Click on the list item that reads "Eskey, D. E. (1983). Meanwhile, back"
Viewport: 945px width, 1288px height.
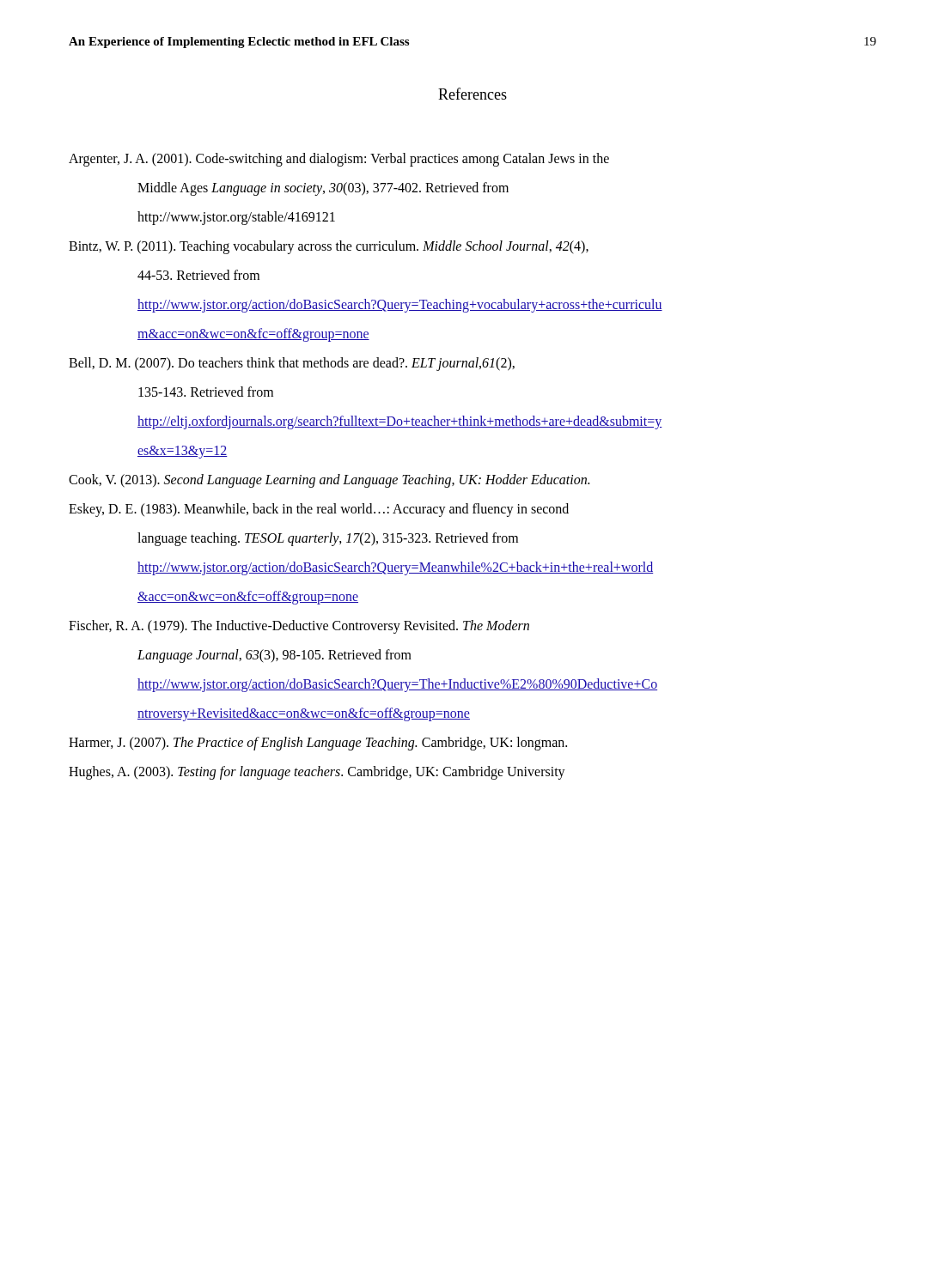tap(472, 553)
